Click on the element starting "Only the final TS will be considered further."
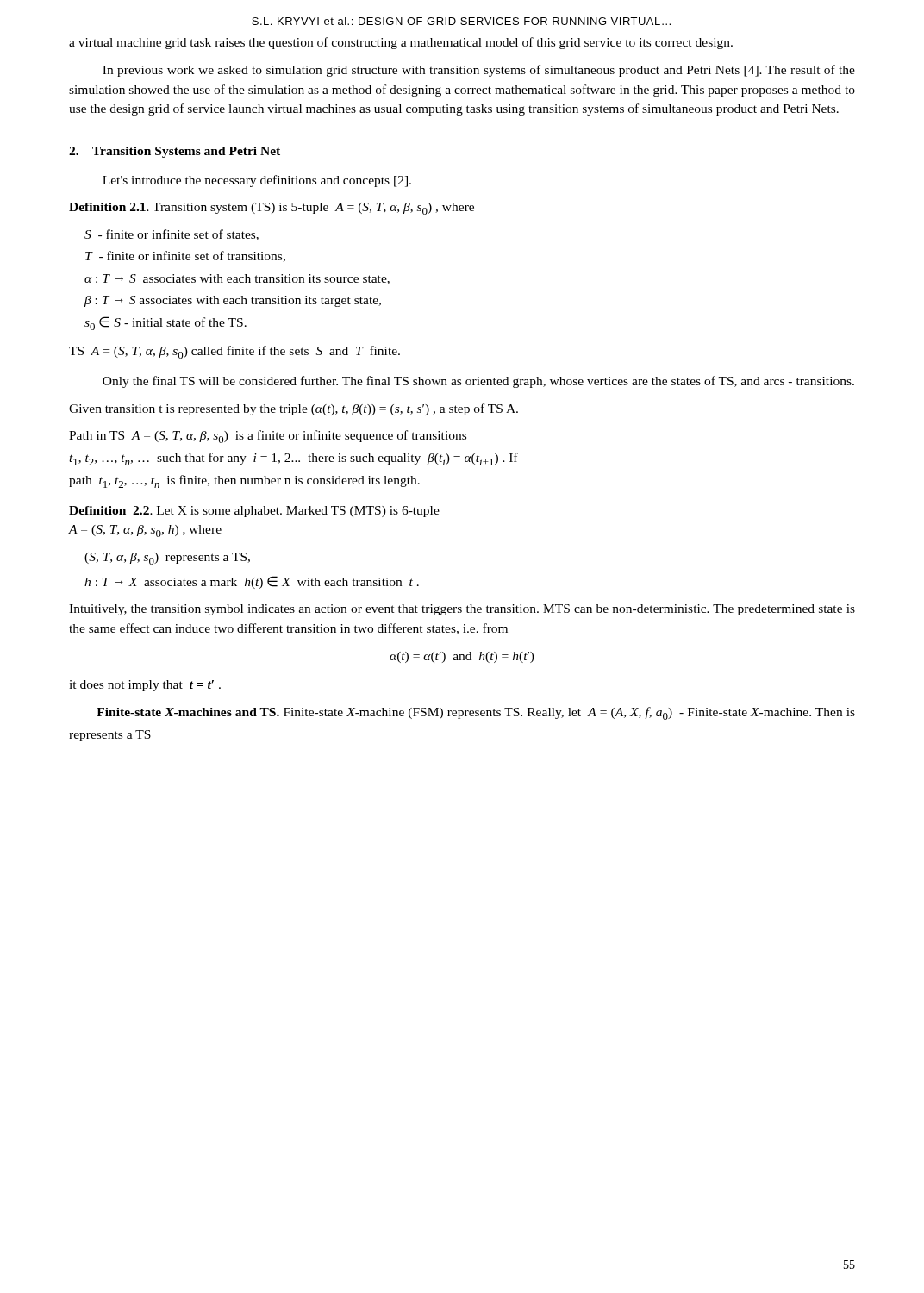This screenshot has width=924, height=1293. [462, 381]
